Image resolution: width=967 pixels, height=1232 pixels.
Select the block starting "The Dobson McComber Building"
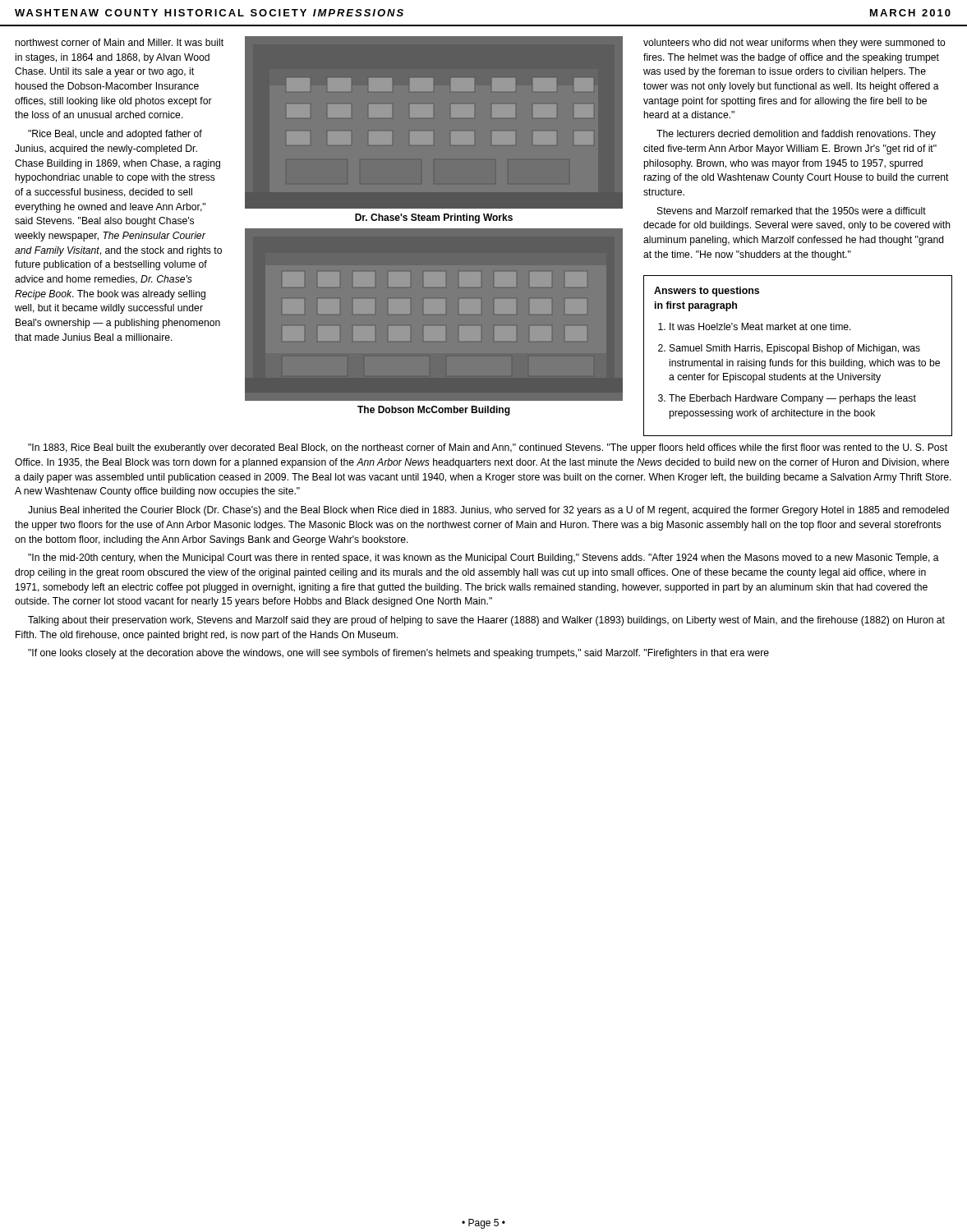pyautogui.click(x=434, y=410)
